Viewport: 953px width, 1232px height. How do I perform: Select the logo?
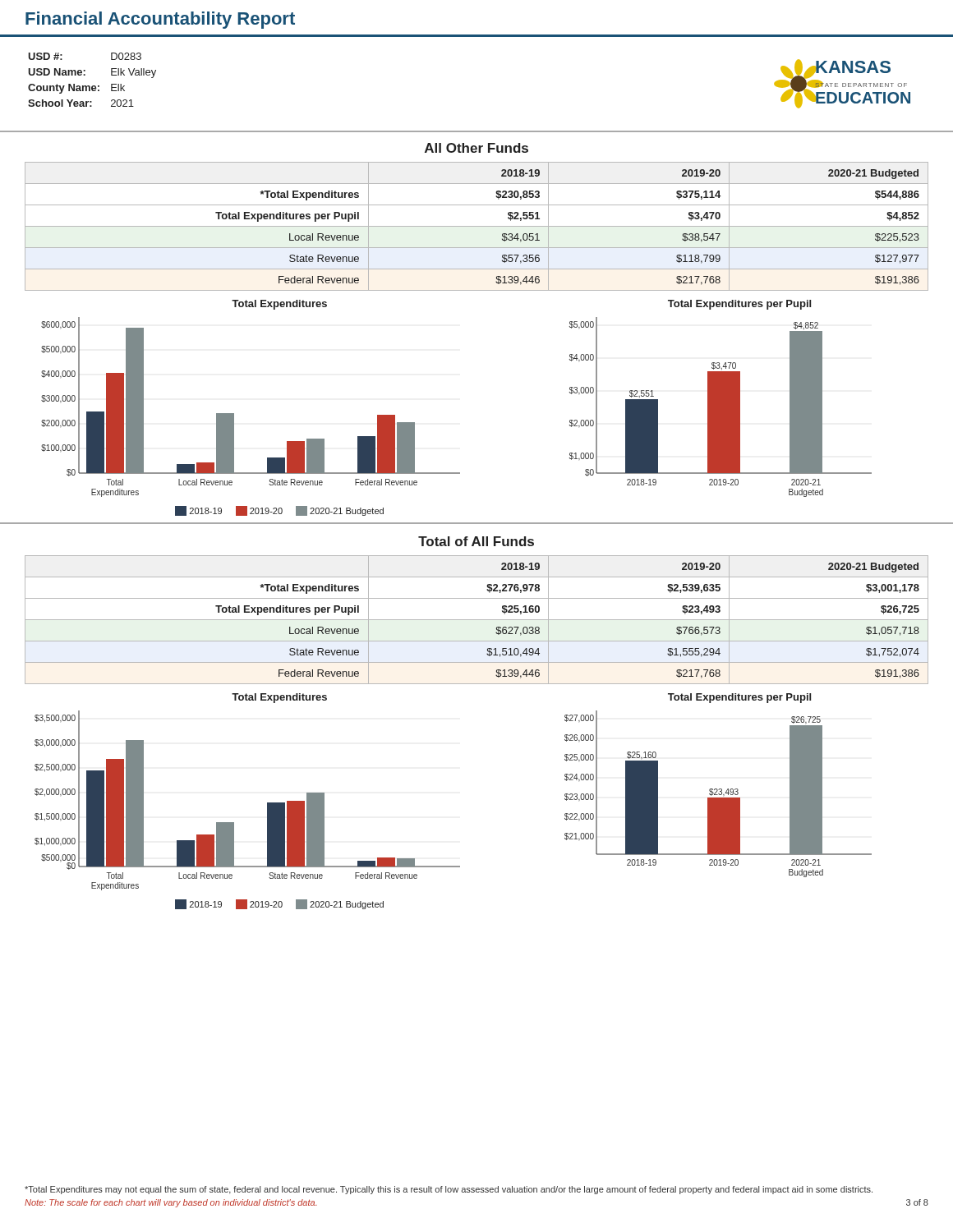842,85
